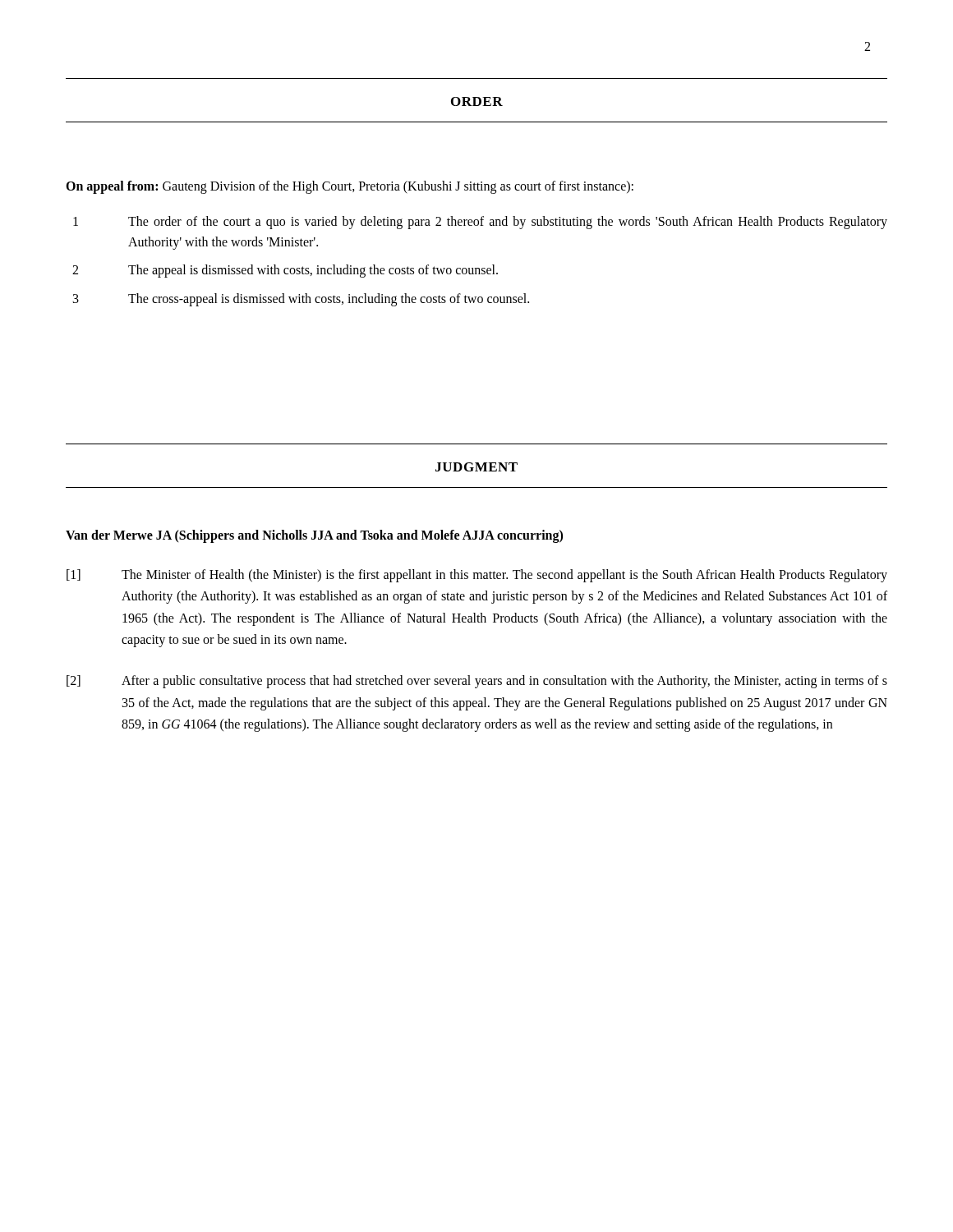Point to the block beginning "[2] After a public"
The height and width of the screenshot is (1232, 953).
pyautogui.click(x=476, y=703)
